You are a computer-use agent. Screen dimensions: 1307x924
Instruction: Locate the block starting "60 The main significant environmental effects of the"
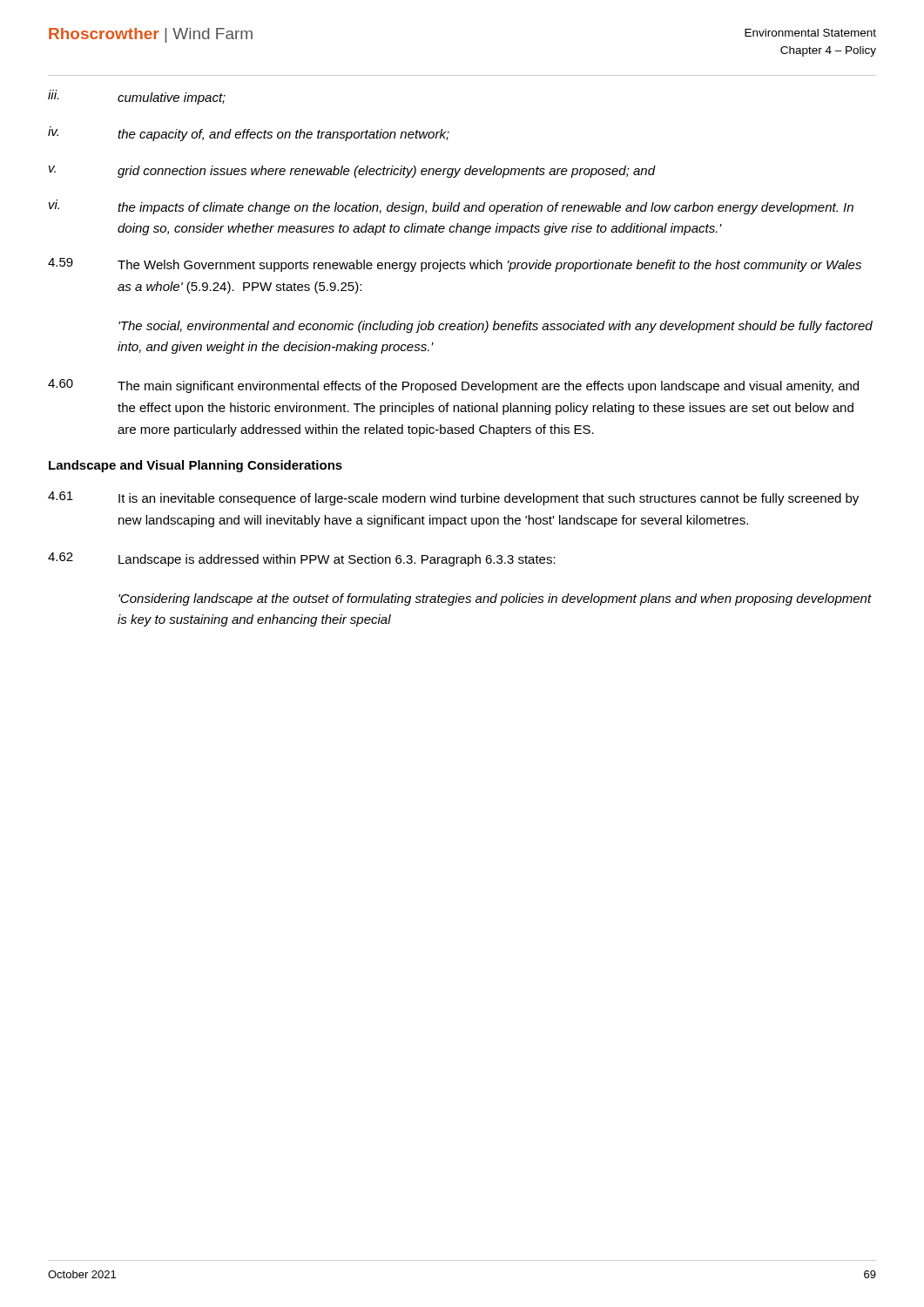(x=462, y=408)
